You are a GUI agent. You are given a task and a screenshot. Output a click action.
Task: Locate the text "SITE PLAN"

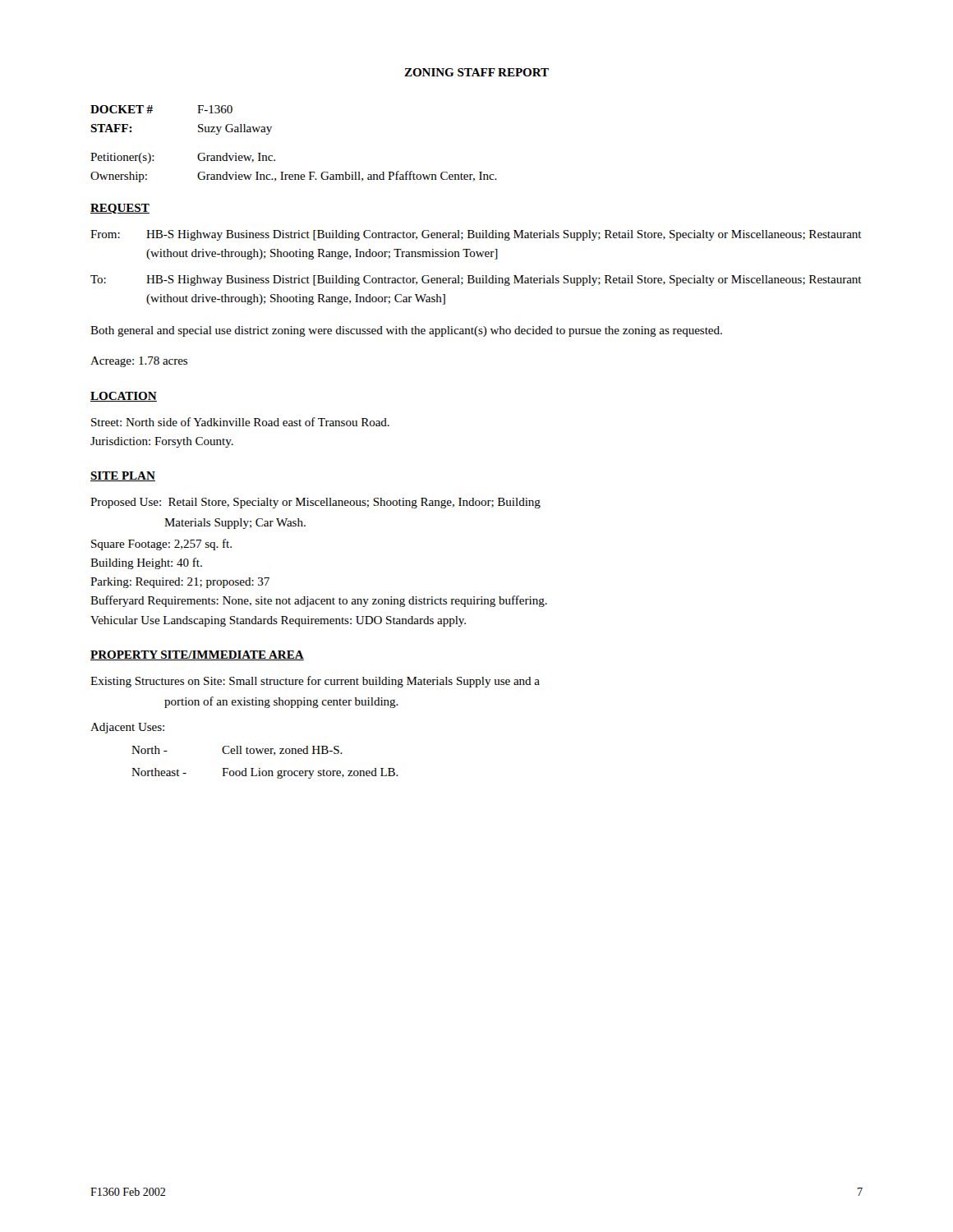point(123,476)
